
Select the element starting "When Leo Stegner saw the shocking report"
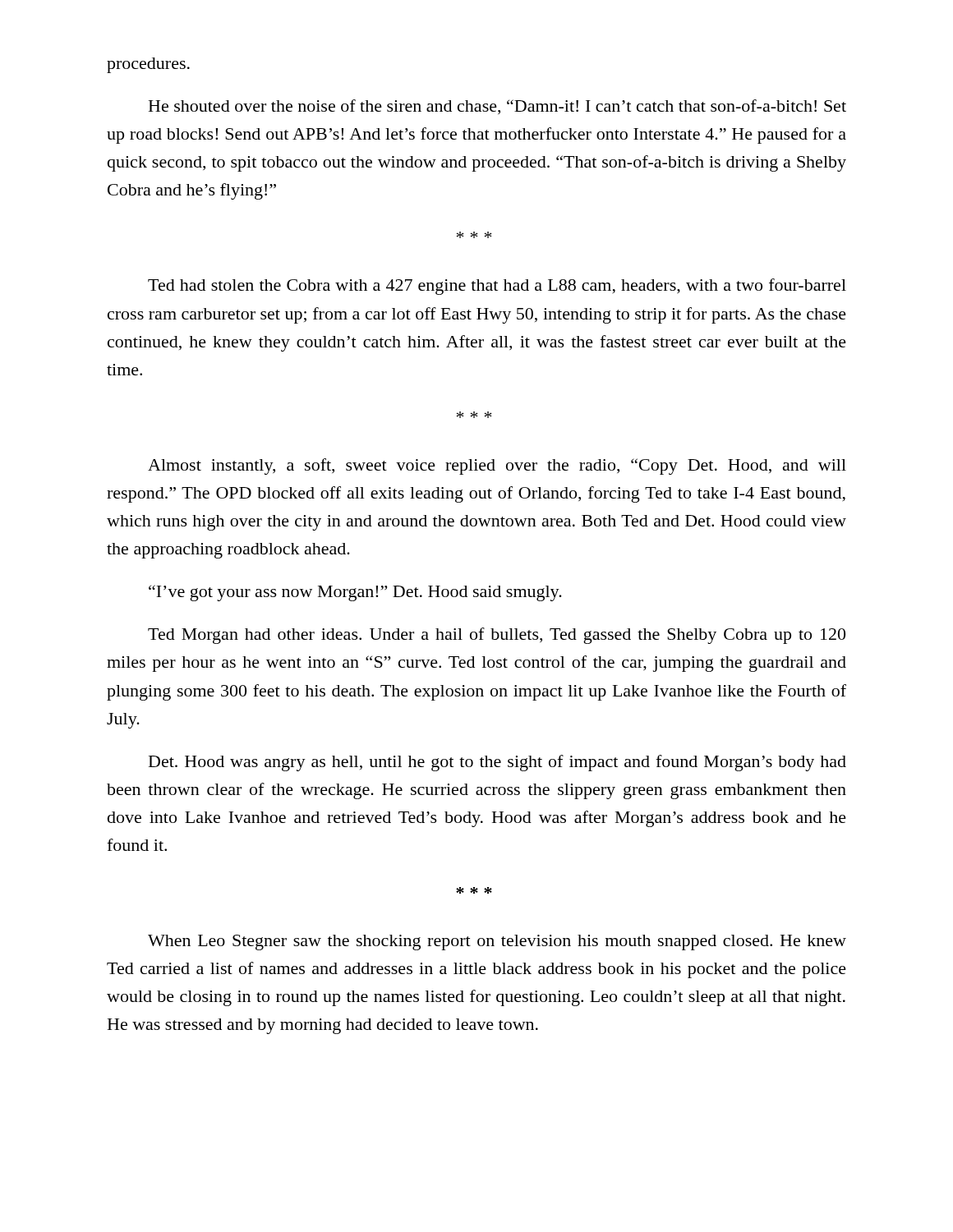pyautogui.click(x=476, y=983)
